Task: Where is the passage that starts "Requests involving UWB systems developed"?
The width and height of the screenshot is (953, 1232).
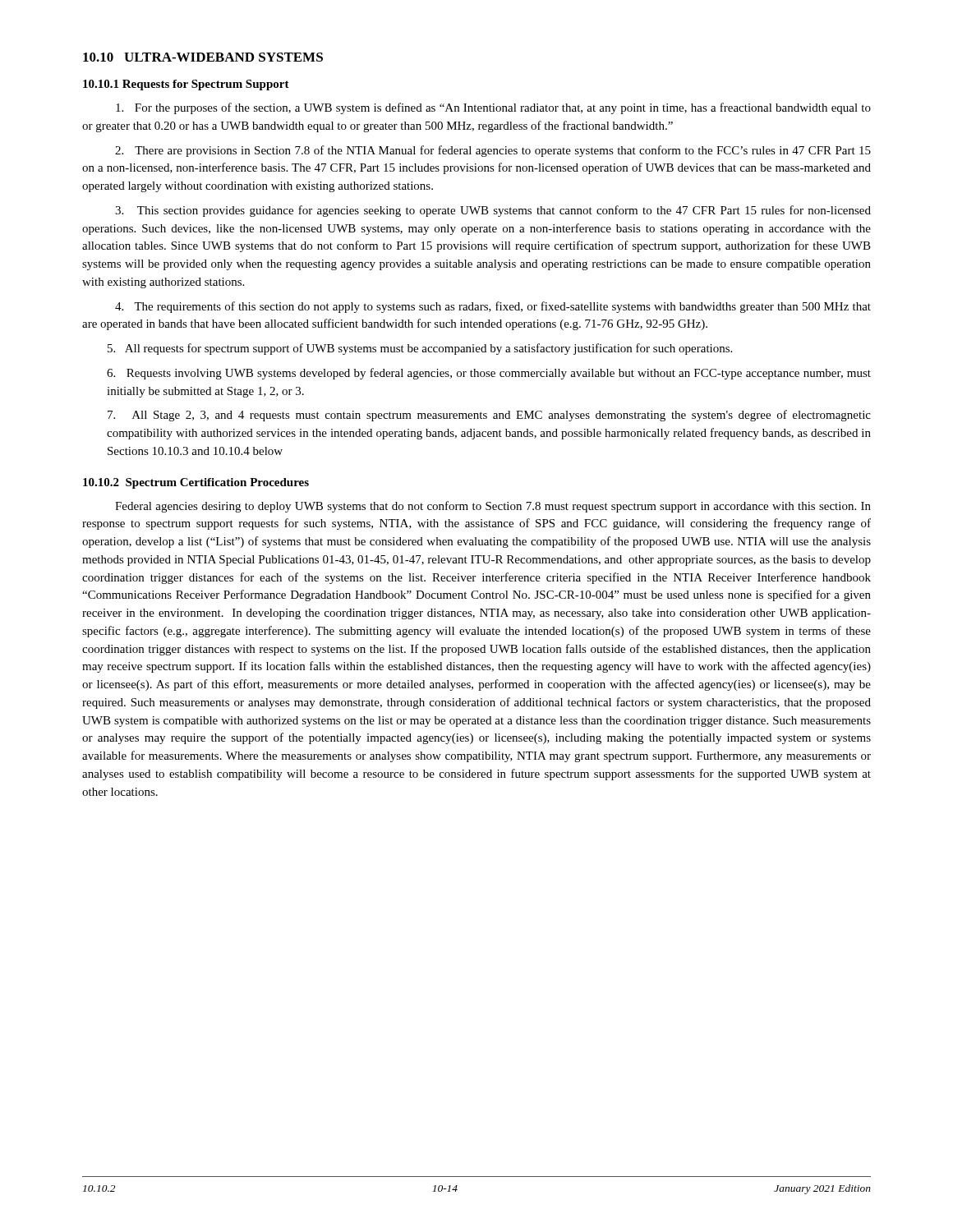Action: [x=476, y=382]
